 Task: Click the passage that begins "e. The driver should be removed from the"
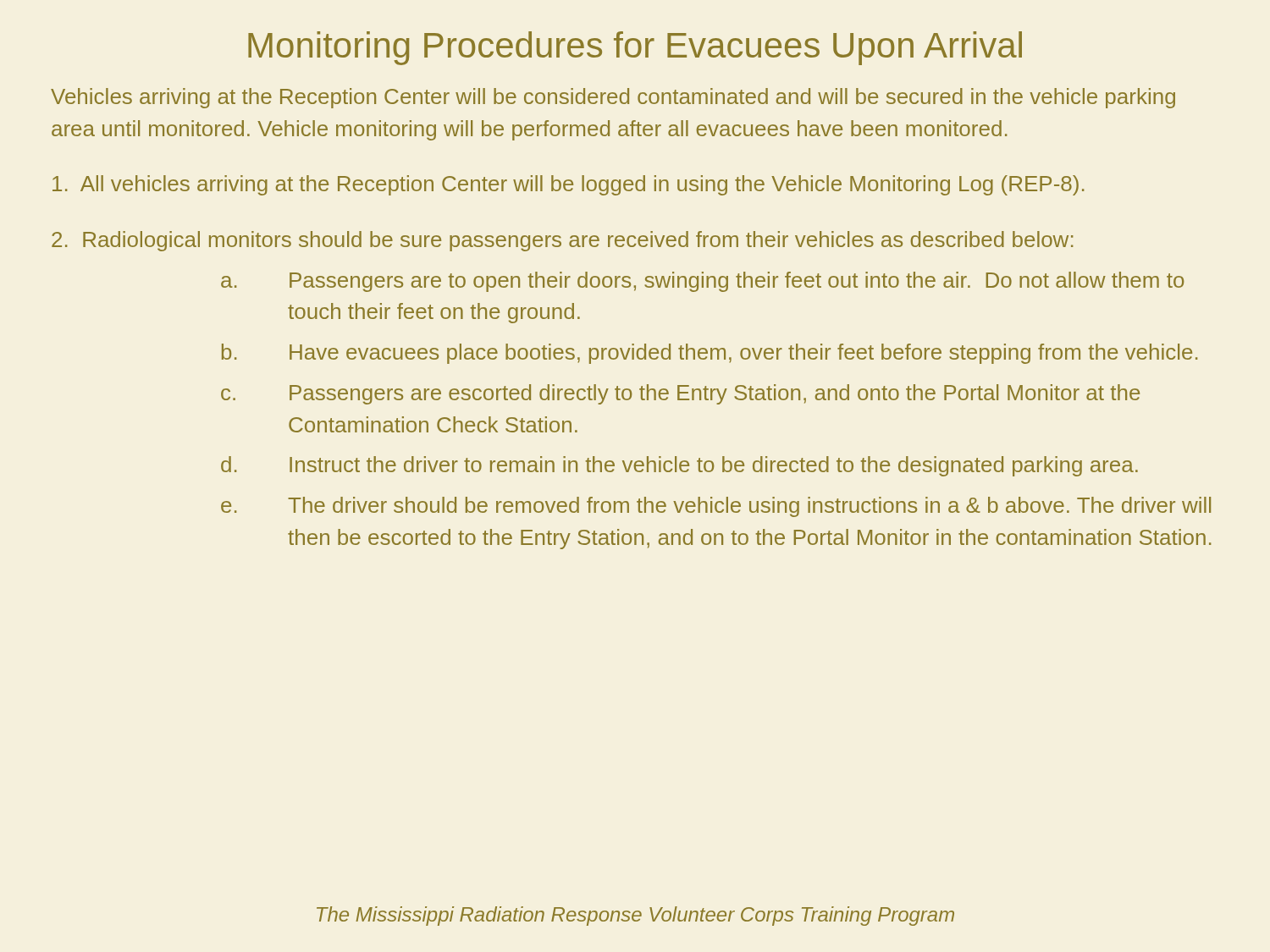pos(720,522)
